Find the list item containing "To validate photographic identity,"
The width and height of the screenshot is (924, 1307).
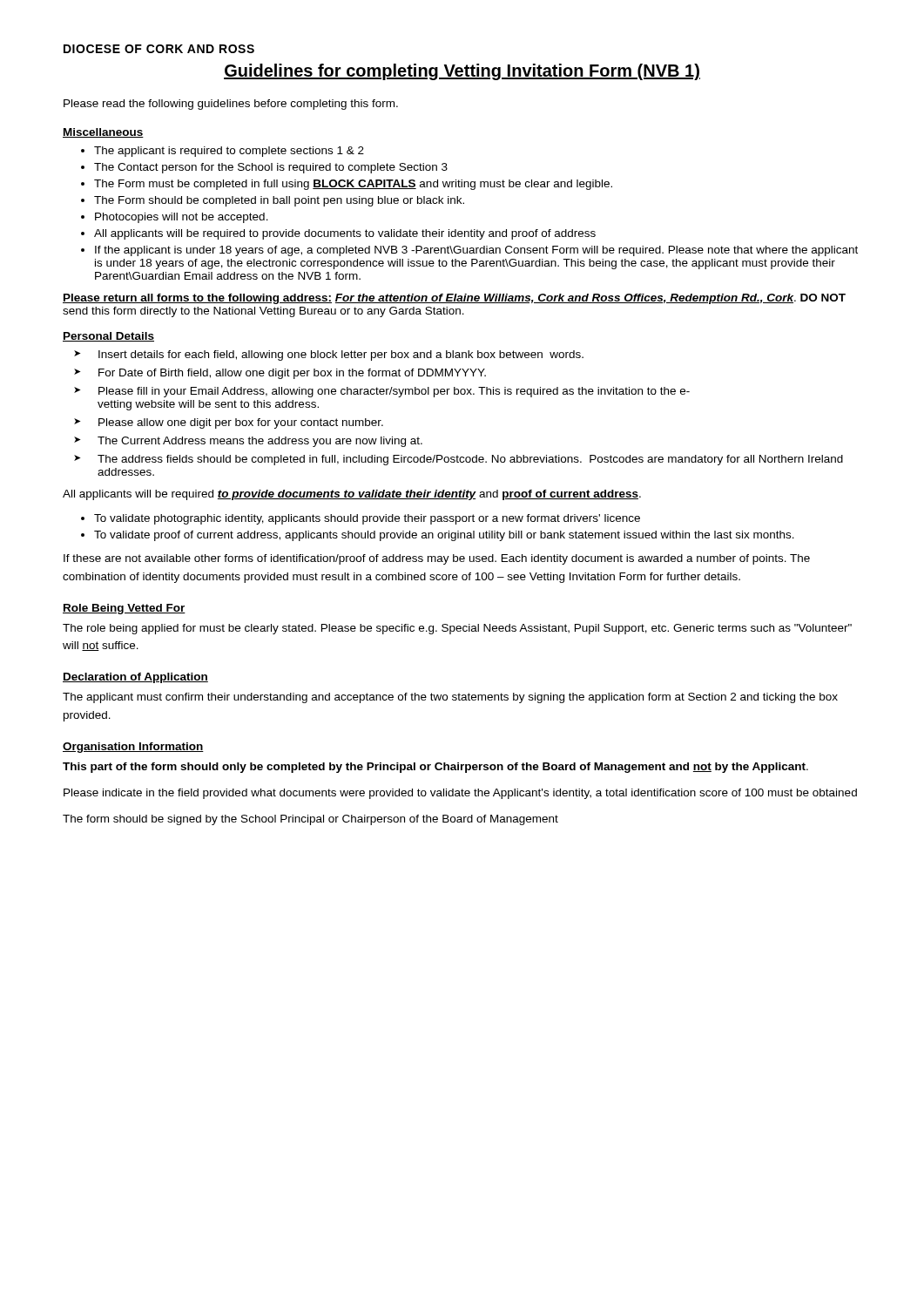click(367, 518)
